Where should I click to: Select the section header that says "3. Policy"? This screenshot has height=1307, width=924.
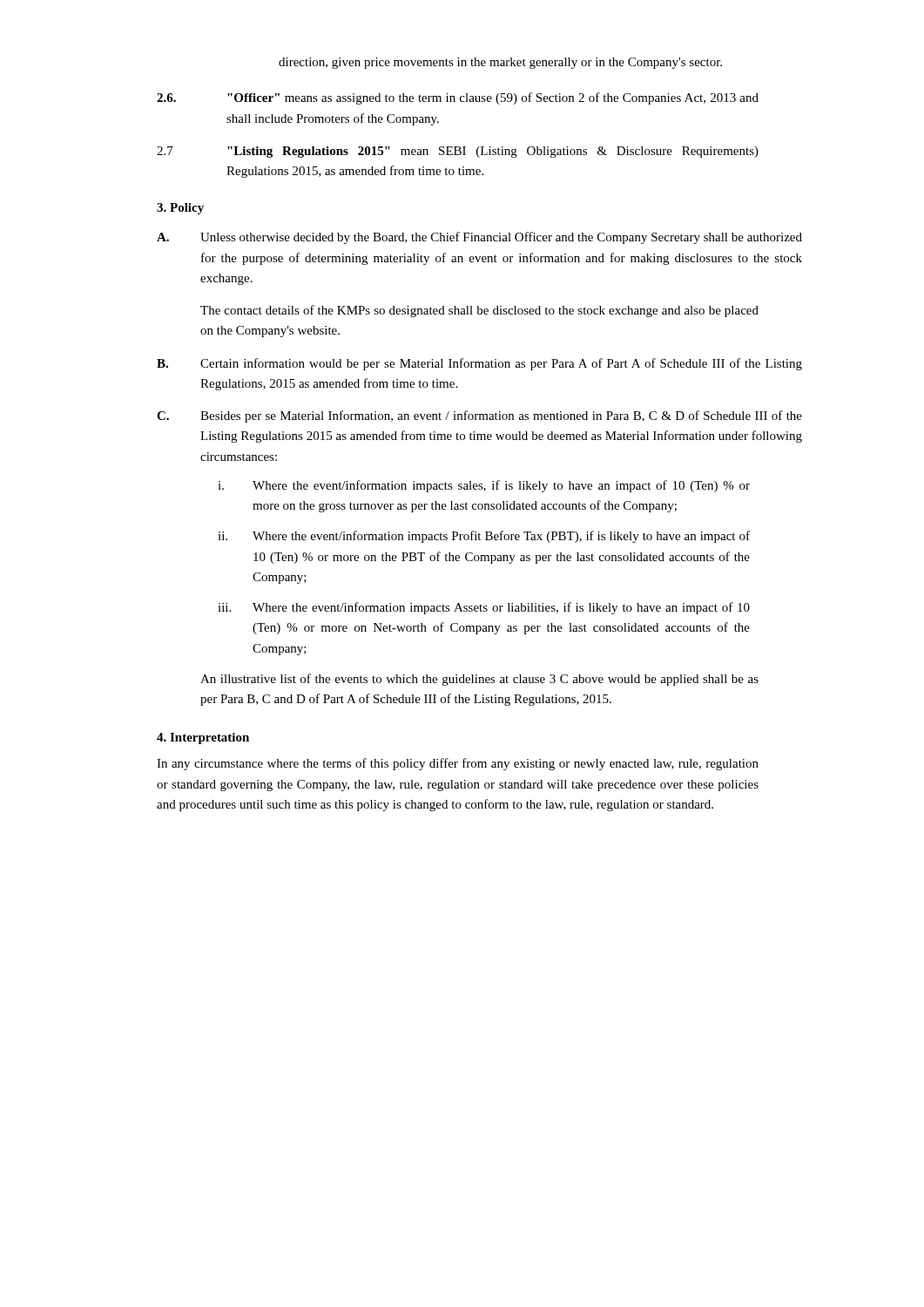(180, 208)
